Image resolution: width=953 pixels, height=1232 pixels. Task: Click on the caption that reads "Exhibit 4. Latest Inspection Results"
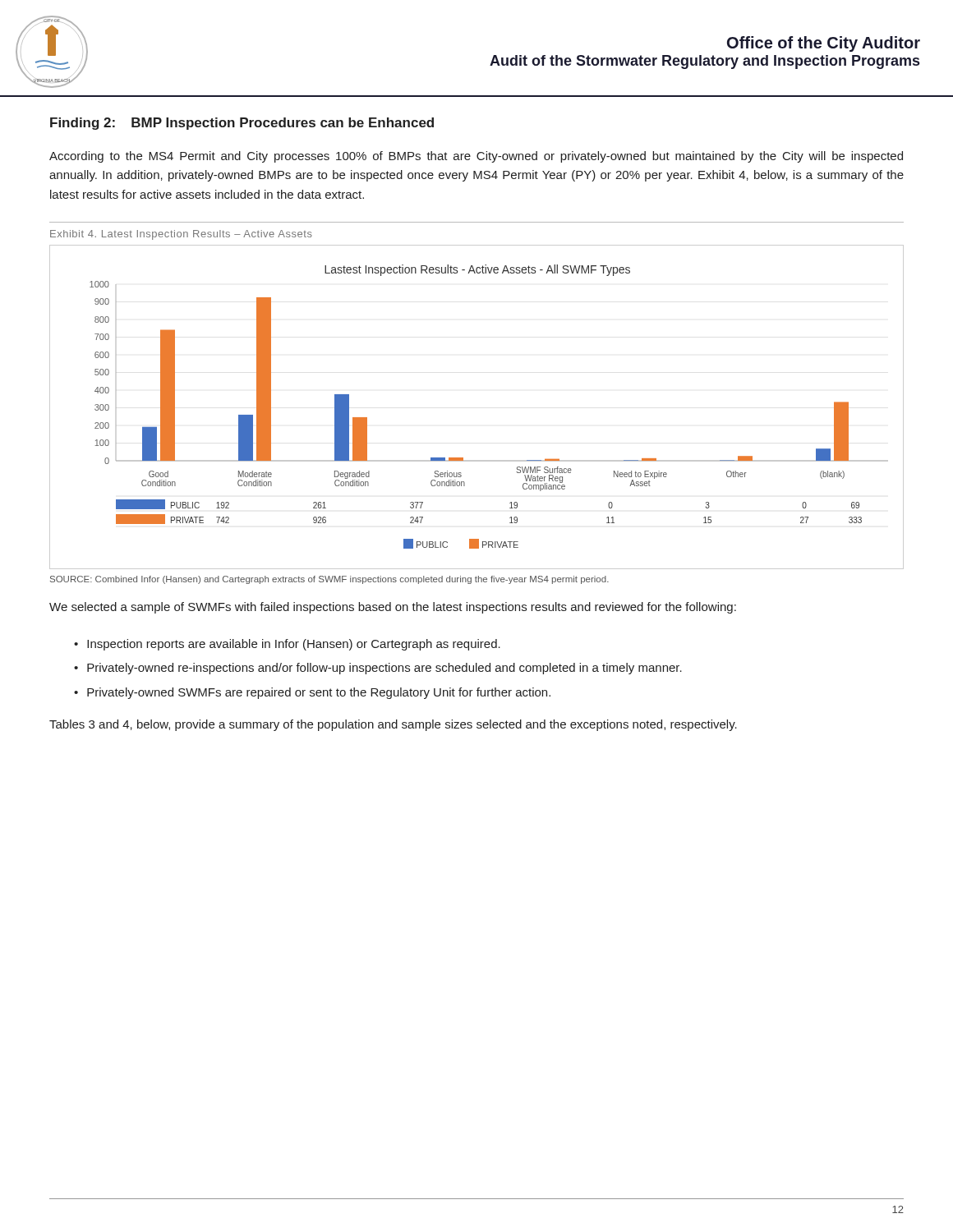click(x=181, y=233)
